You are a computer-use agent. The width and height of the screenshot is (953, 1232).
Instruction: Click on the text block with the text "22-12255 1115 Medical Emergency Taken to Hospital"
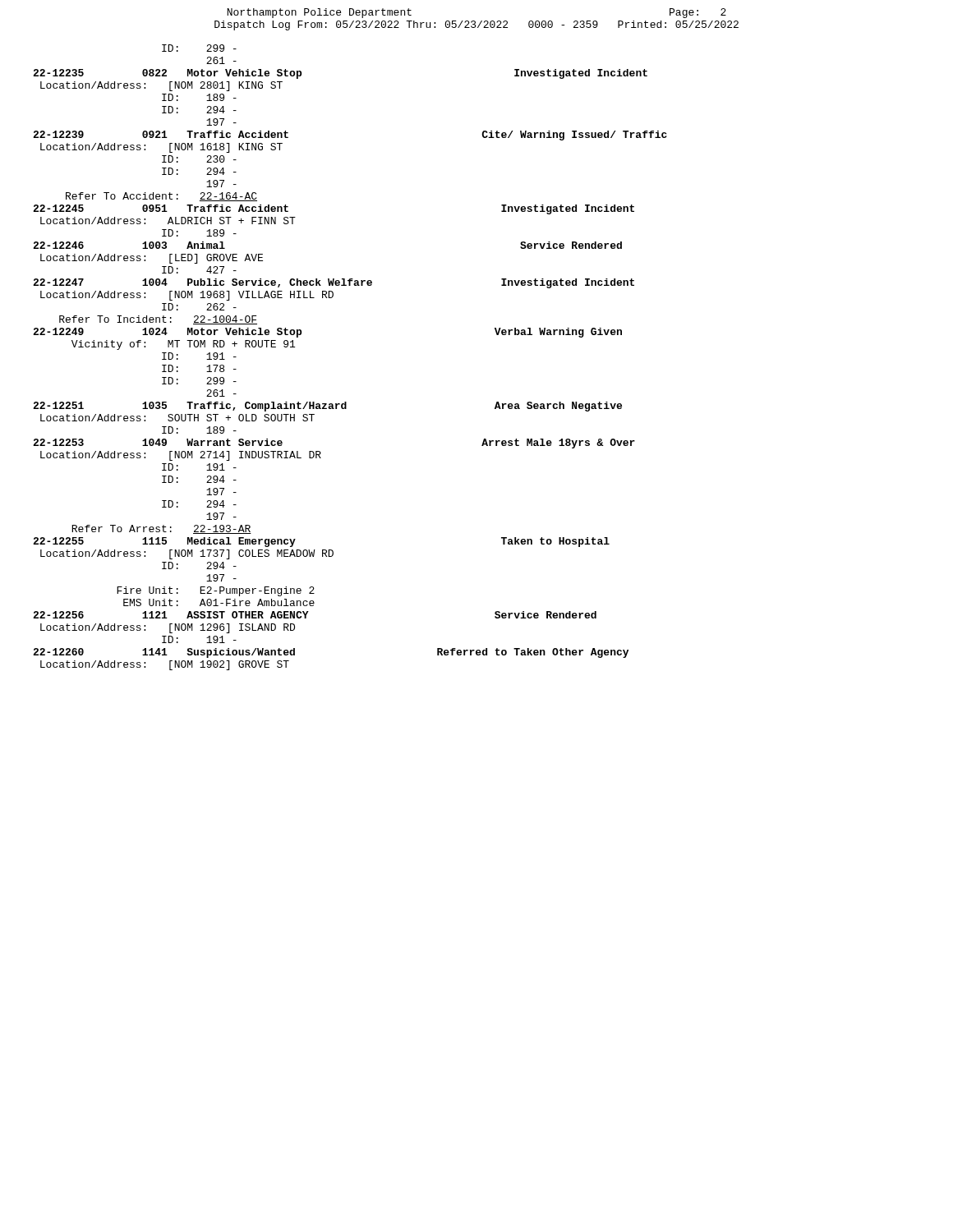coord(55,542)
